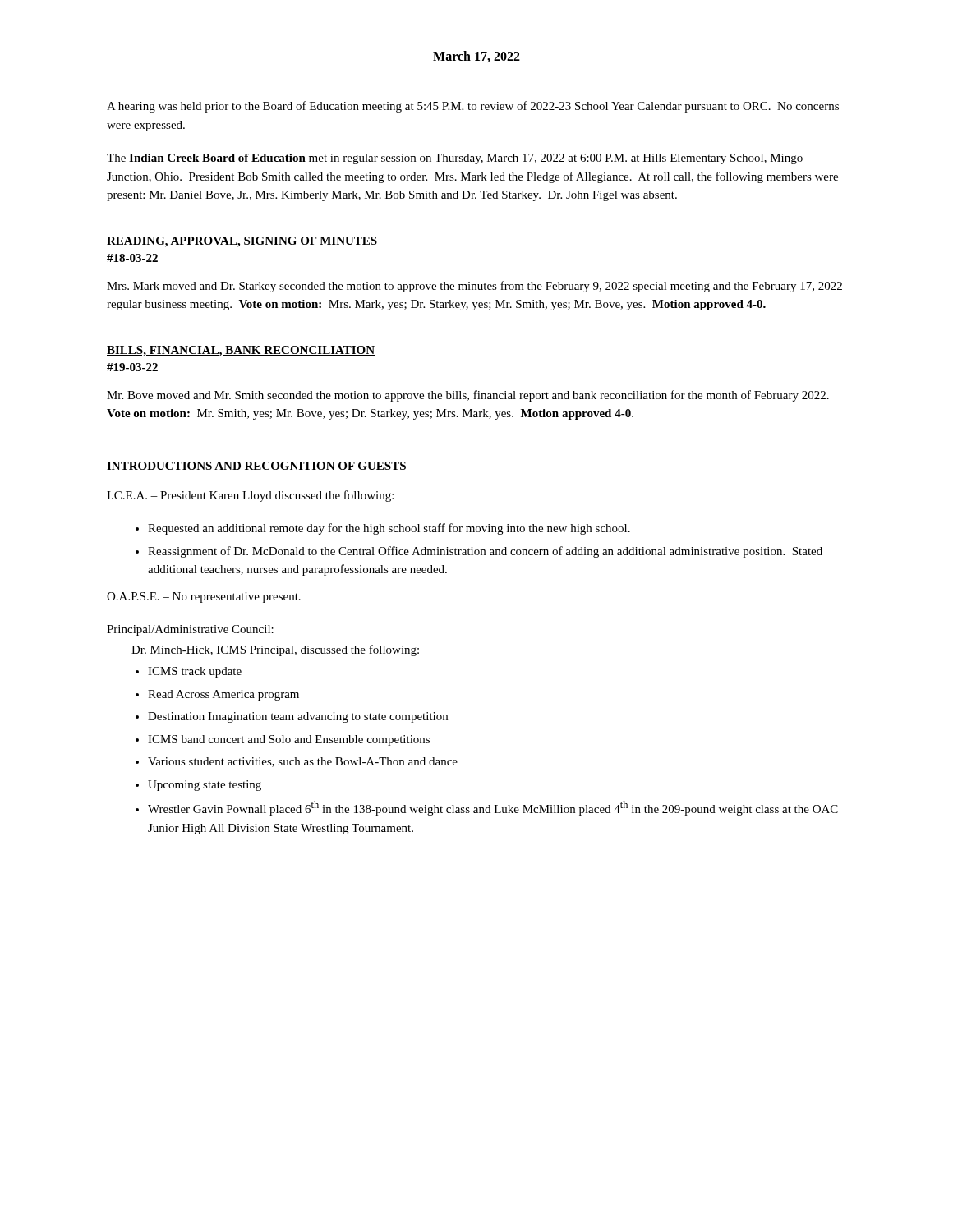The height and width of the screenshot is (1232, 953).
Task: Navigate to the text starting "I.C.E.A. – President Karen Lloyd discussed the following:"
Action: 251,495
